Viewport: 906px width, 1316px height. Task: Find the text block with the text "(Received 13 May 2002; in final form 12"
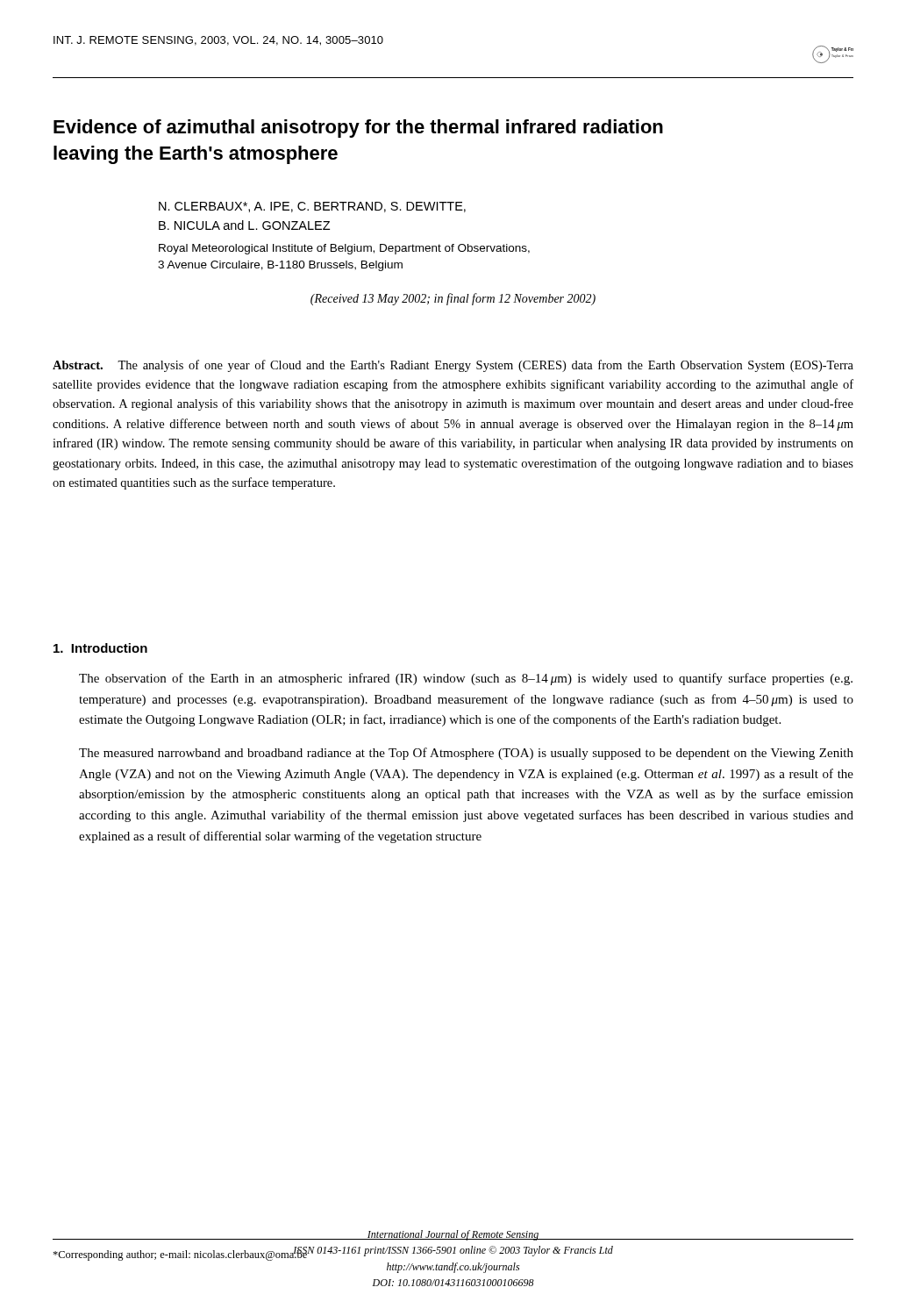coord(453,299)
